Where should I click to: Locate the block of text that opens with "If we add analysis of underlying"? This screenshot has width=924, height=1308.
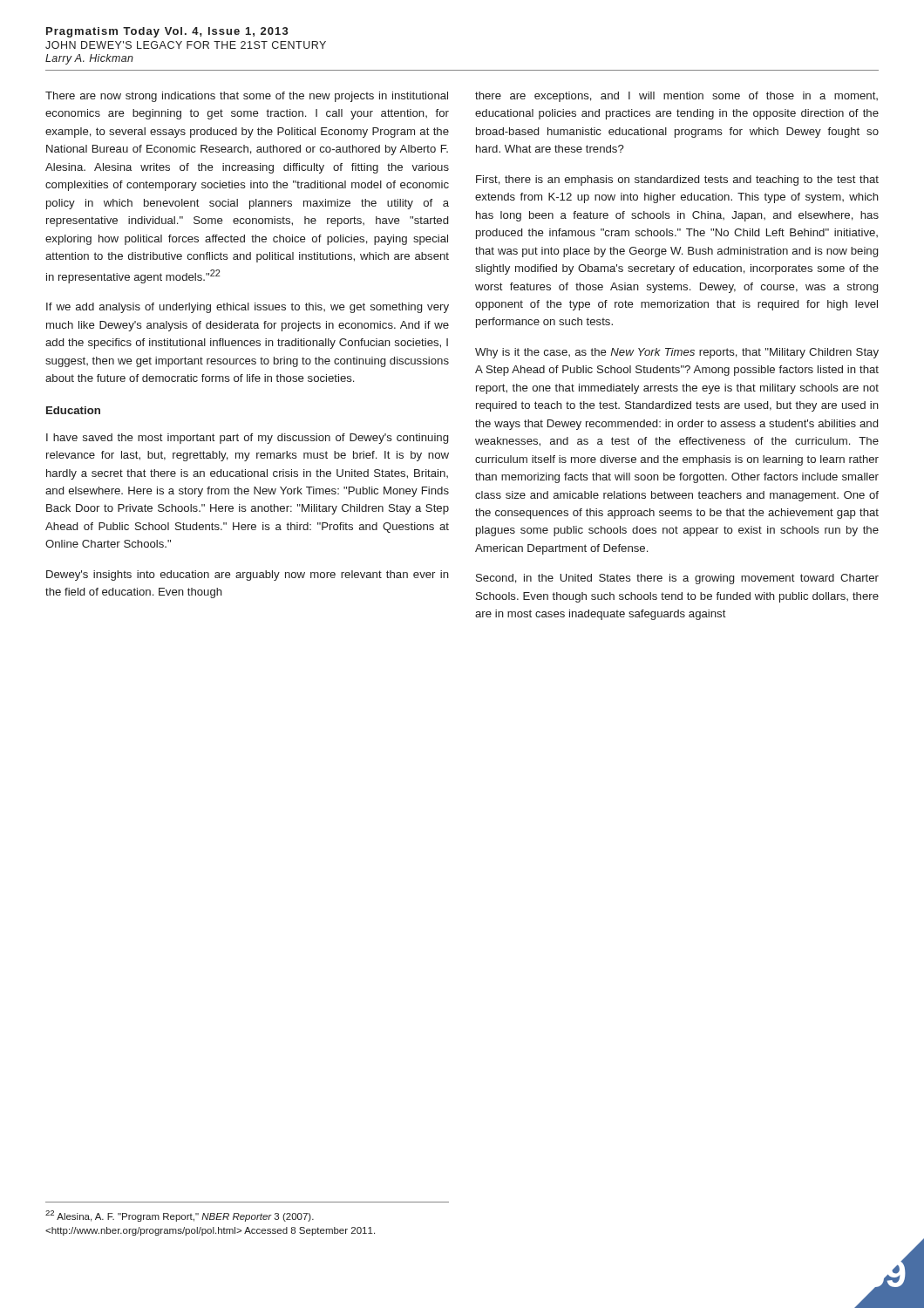pos(247,343)
